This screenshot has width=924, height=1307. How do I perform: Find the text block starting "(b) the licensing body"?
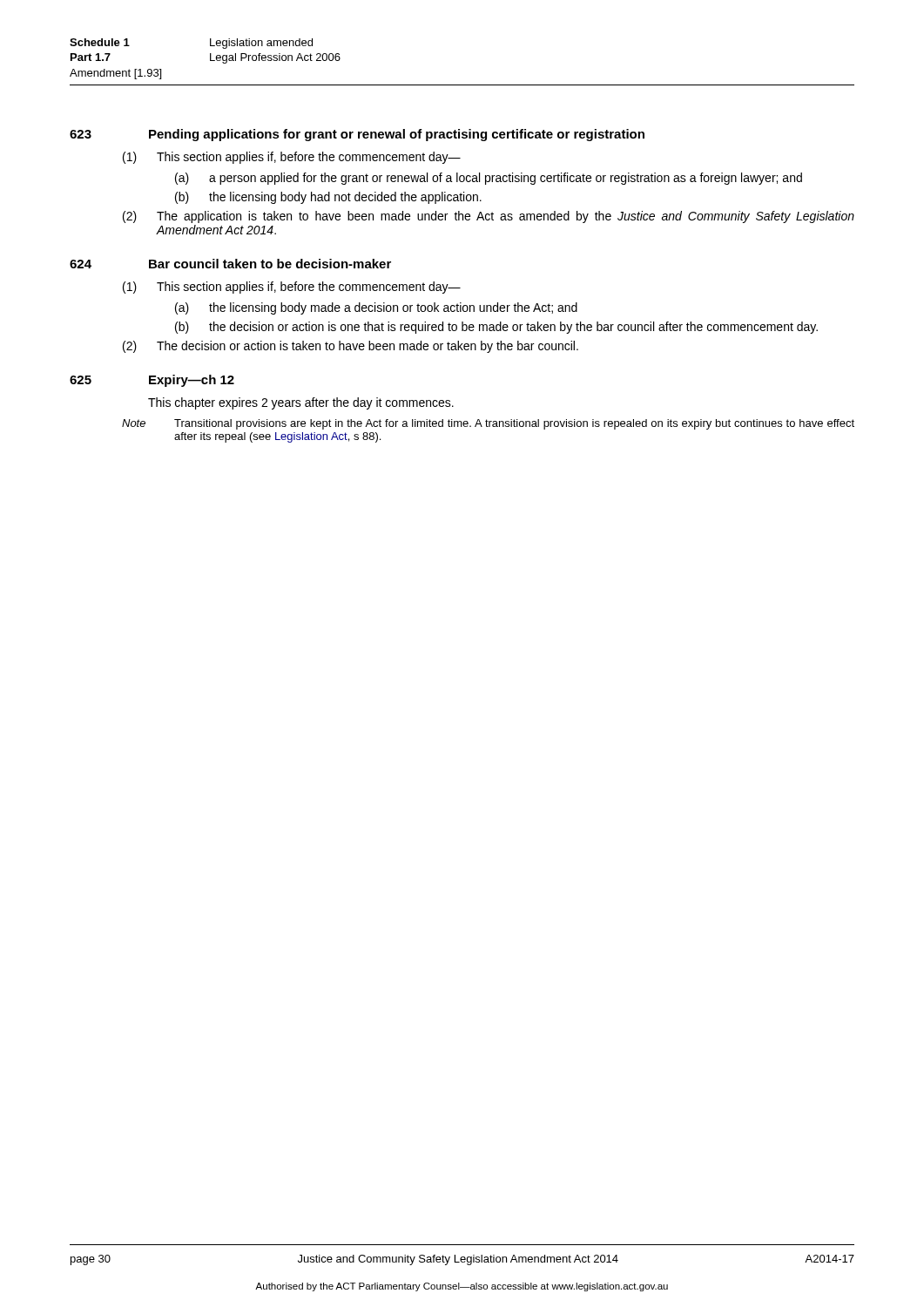point(328,198)
